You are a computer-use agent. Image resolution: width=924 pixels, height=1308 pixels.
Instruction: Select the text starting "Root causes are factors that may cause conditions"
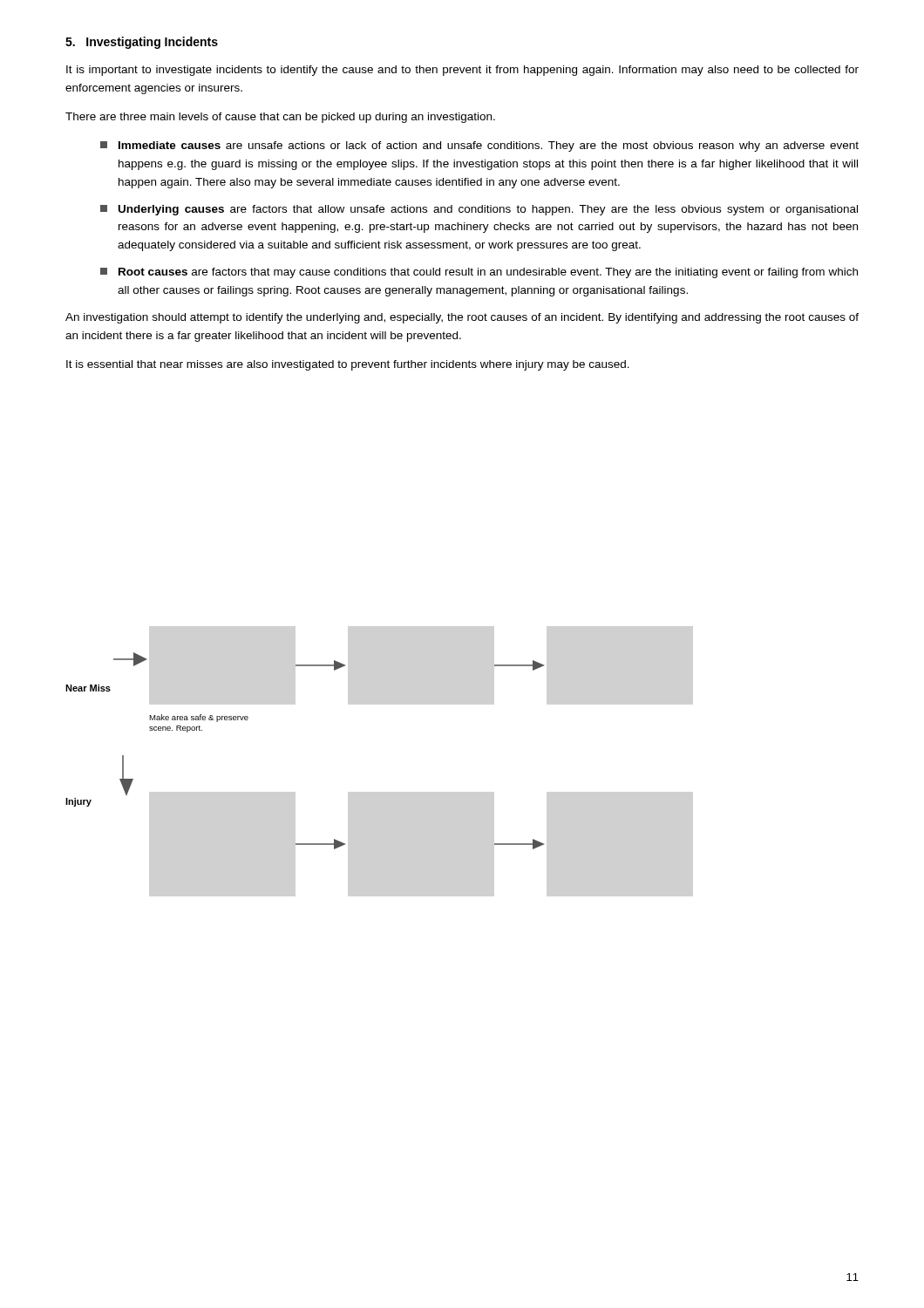coord(479,282)
